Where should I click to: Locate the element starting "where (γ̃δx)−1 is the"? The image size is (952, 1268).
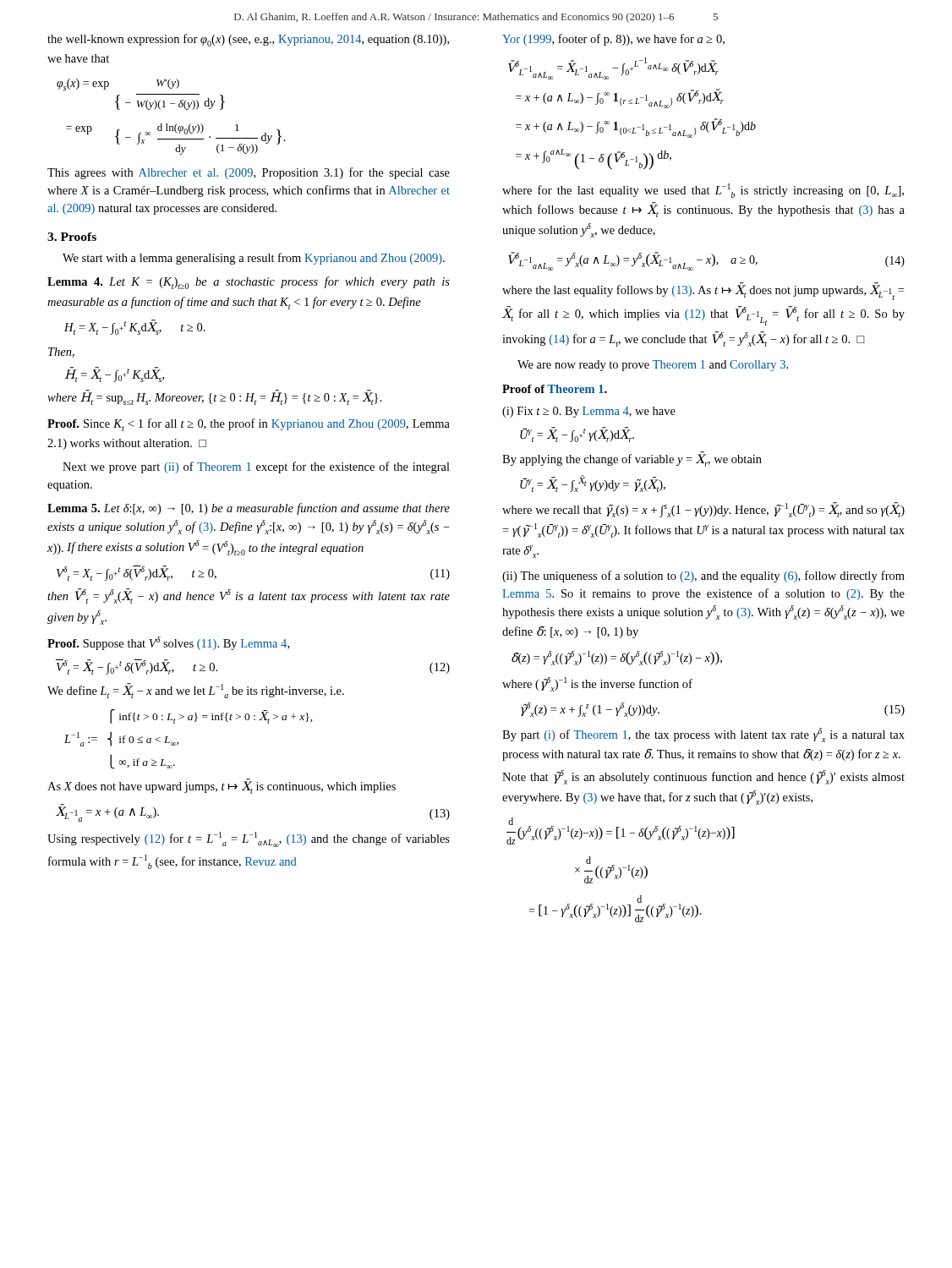597,684
